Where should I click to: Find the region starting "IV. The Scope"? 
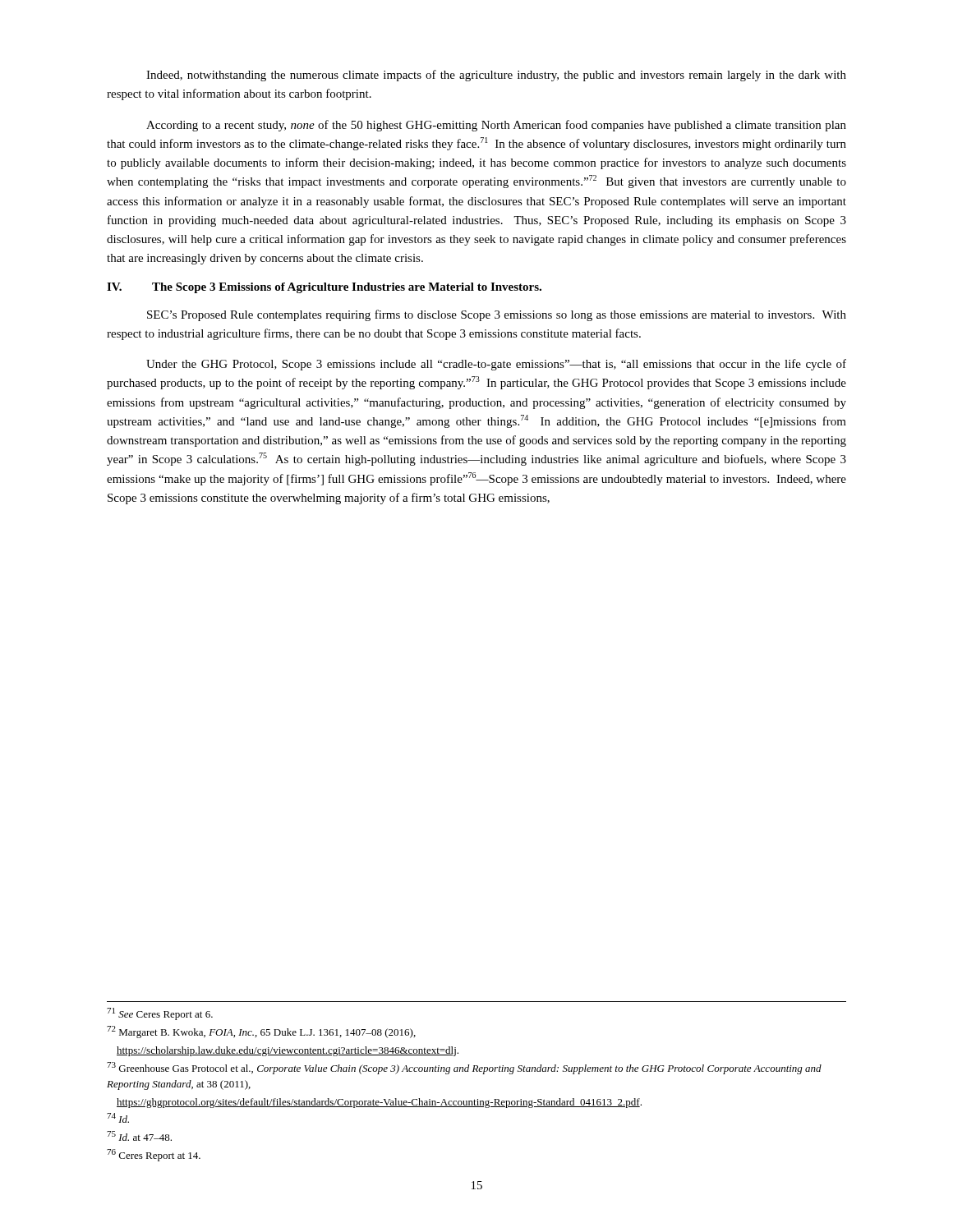476,287
